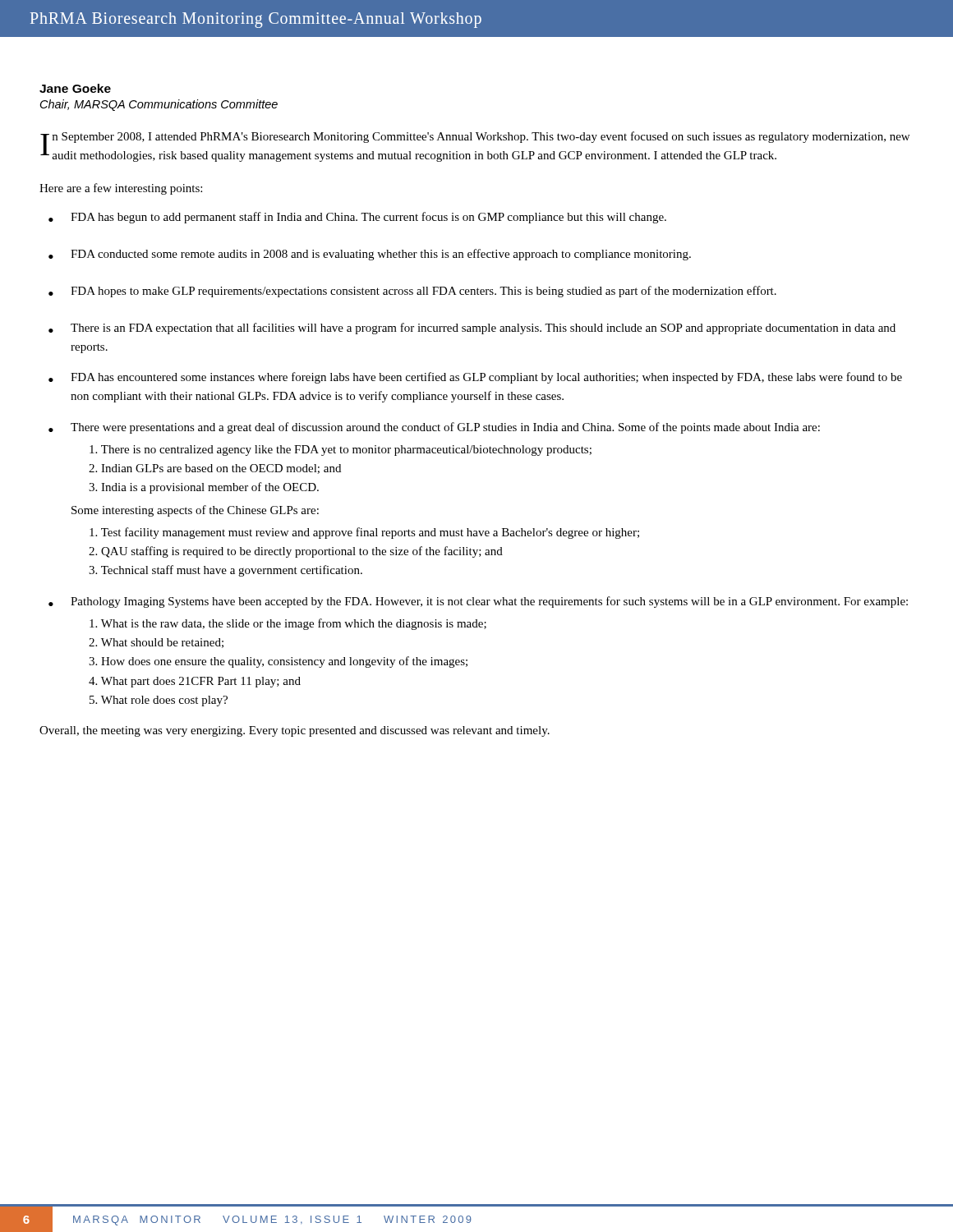Find the block starting "• There were"

[x=434, y=428]
